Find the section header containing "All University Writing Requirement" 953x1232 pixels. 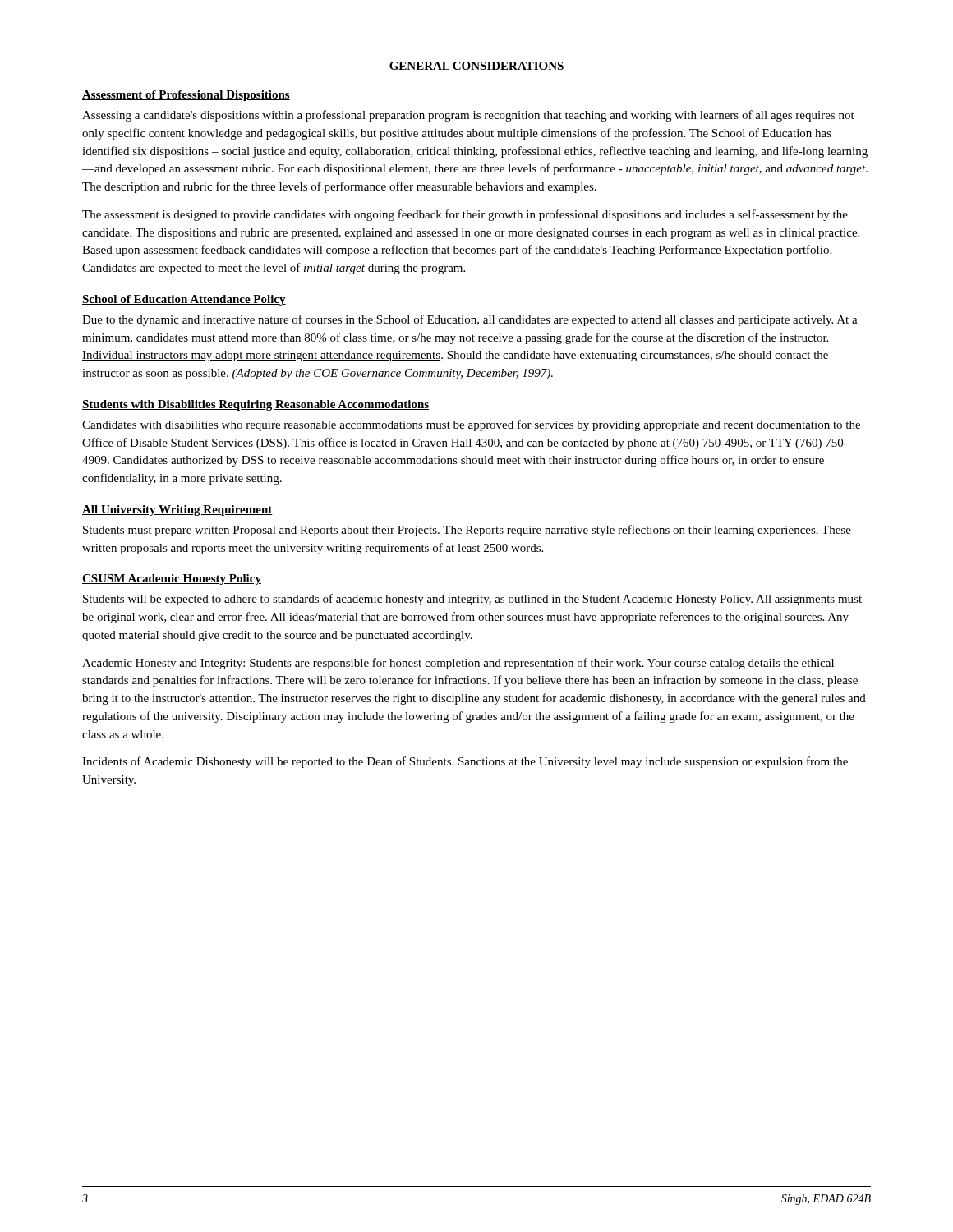click(177, 509)
